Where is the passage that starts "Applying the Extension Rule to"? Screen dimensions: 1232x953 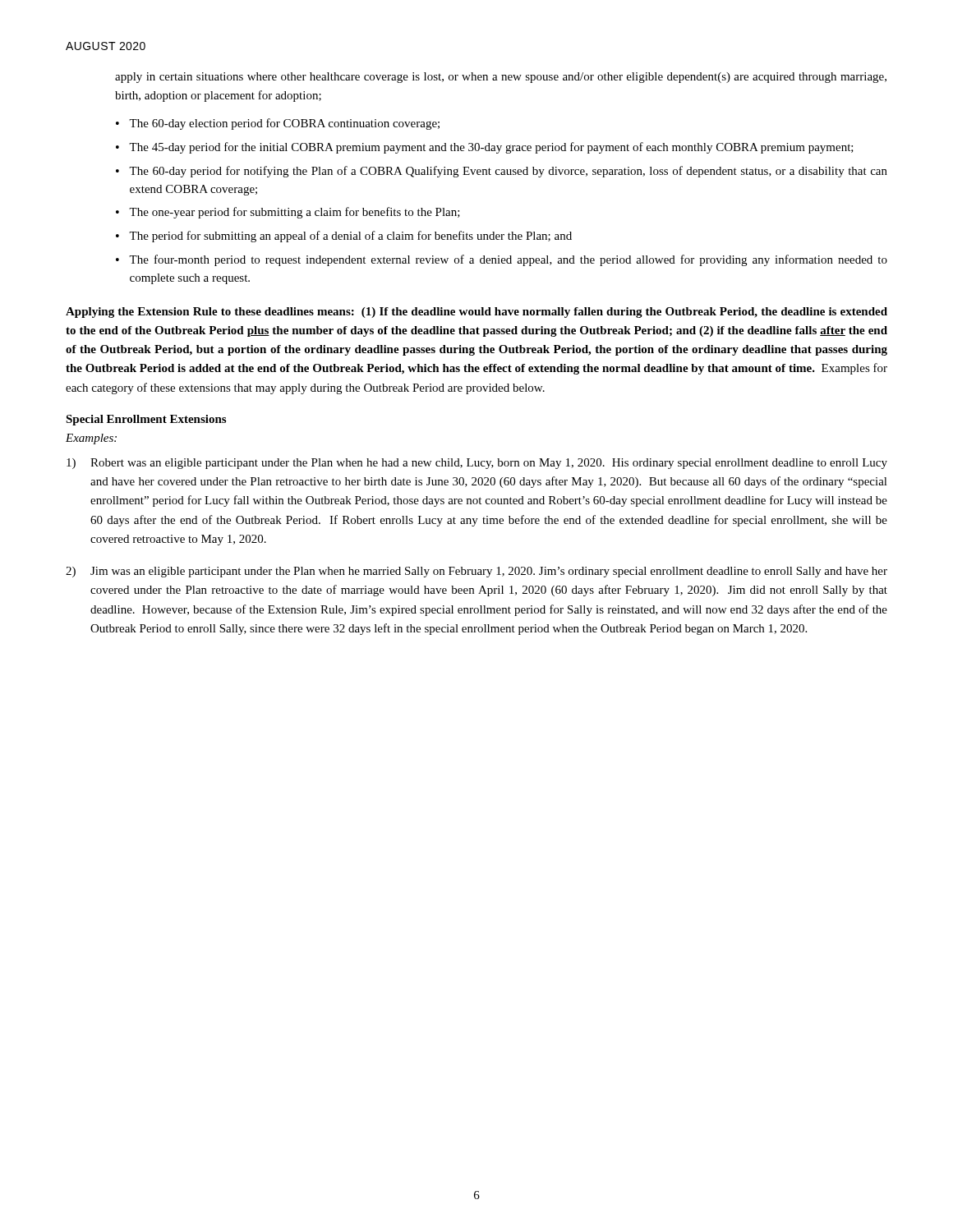click(476, 349)
